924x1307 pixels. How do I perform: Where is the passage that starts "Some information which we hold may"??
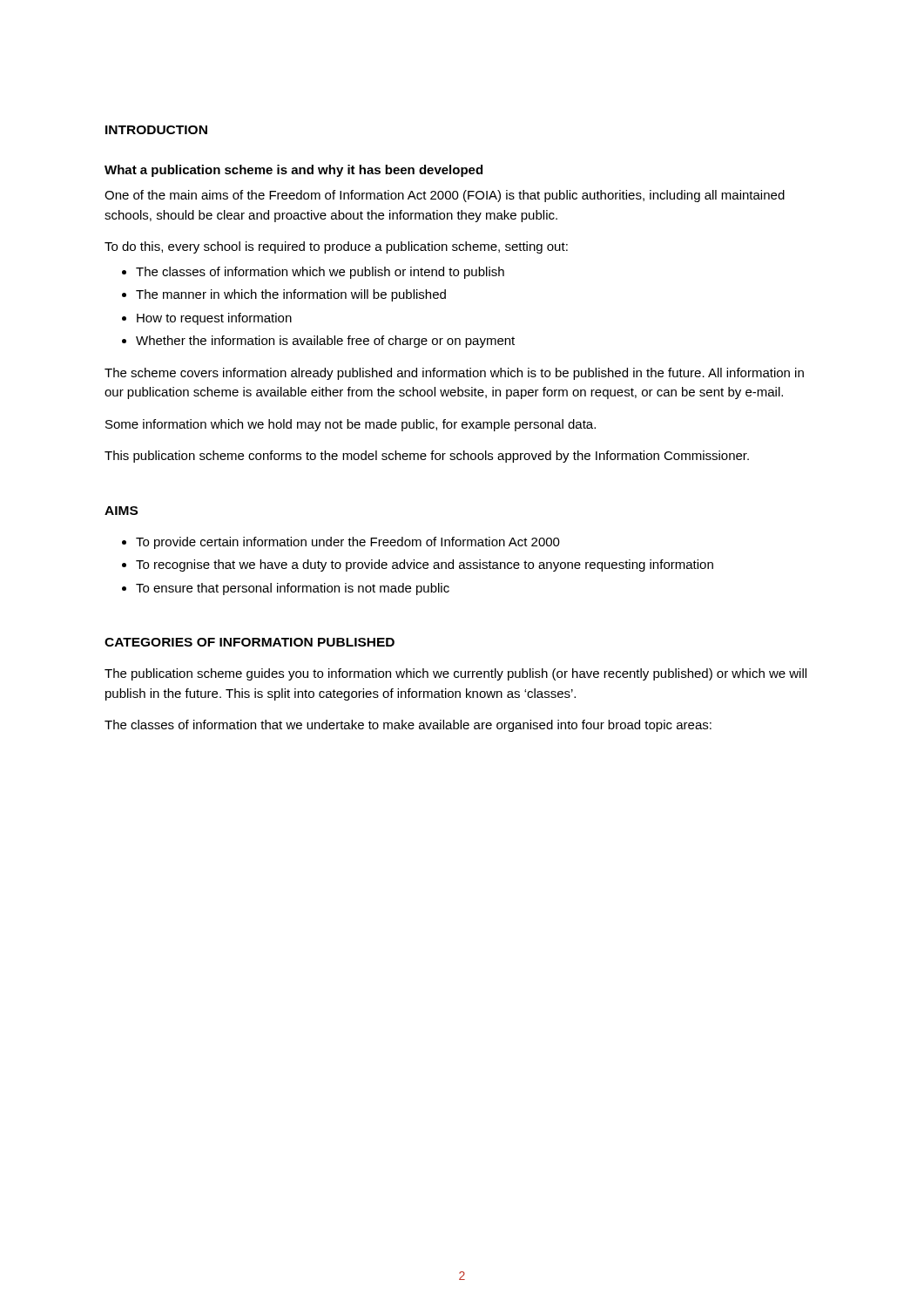coord(351,423)
